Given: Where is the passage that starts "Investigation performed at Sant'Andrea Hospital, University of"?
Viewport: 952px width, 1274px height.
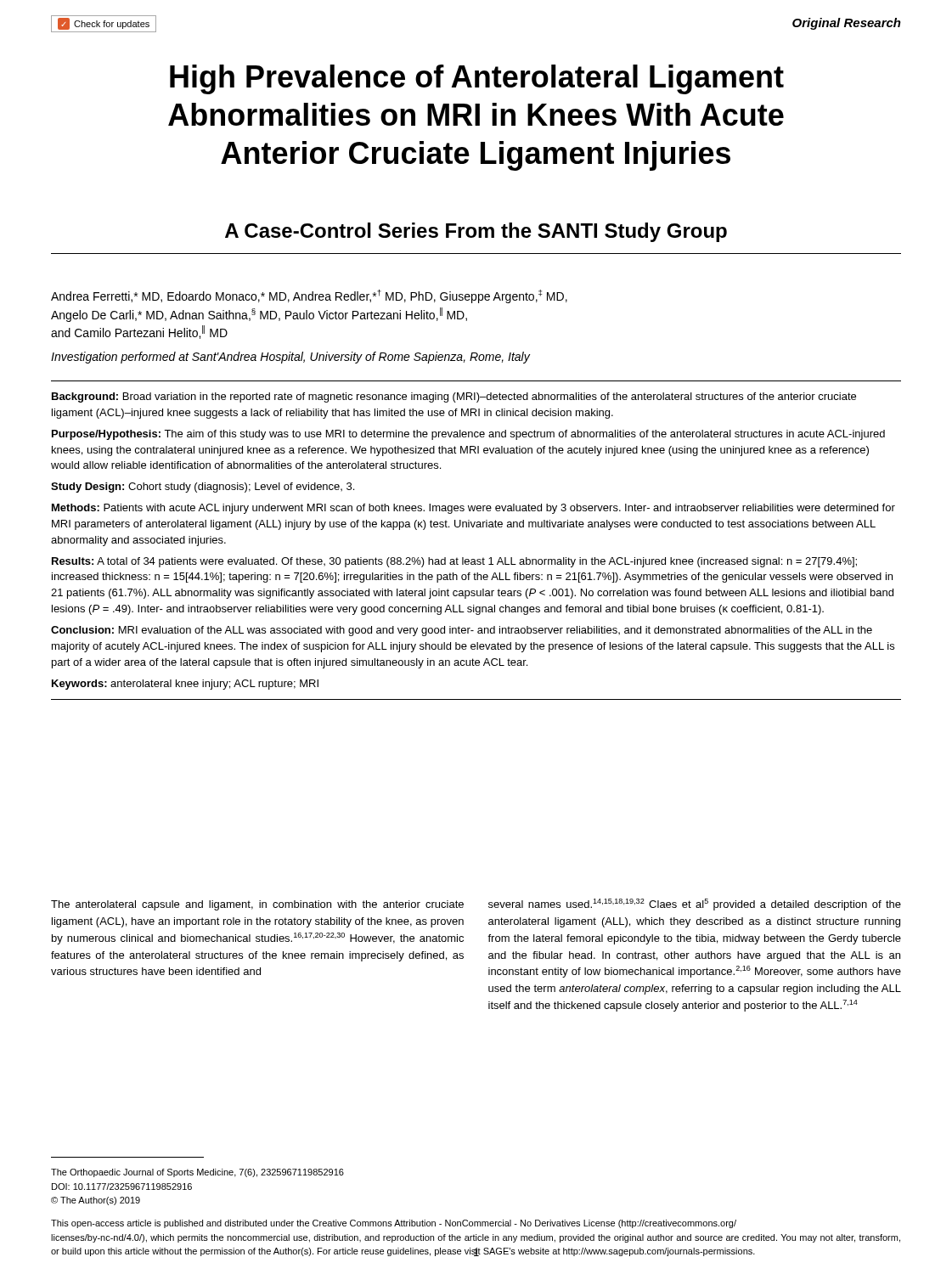Looking at the screenshot, I should (x=290, y=357).
